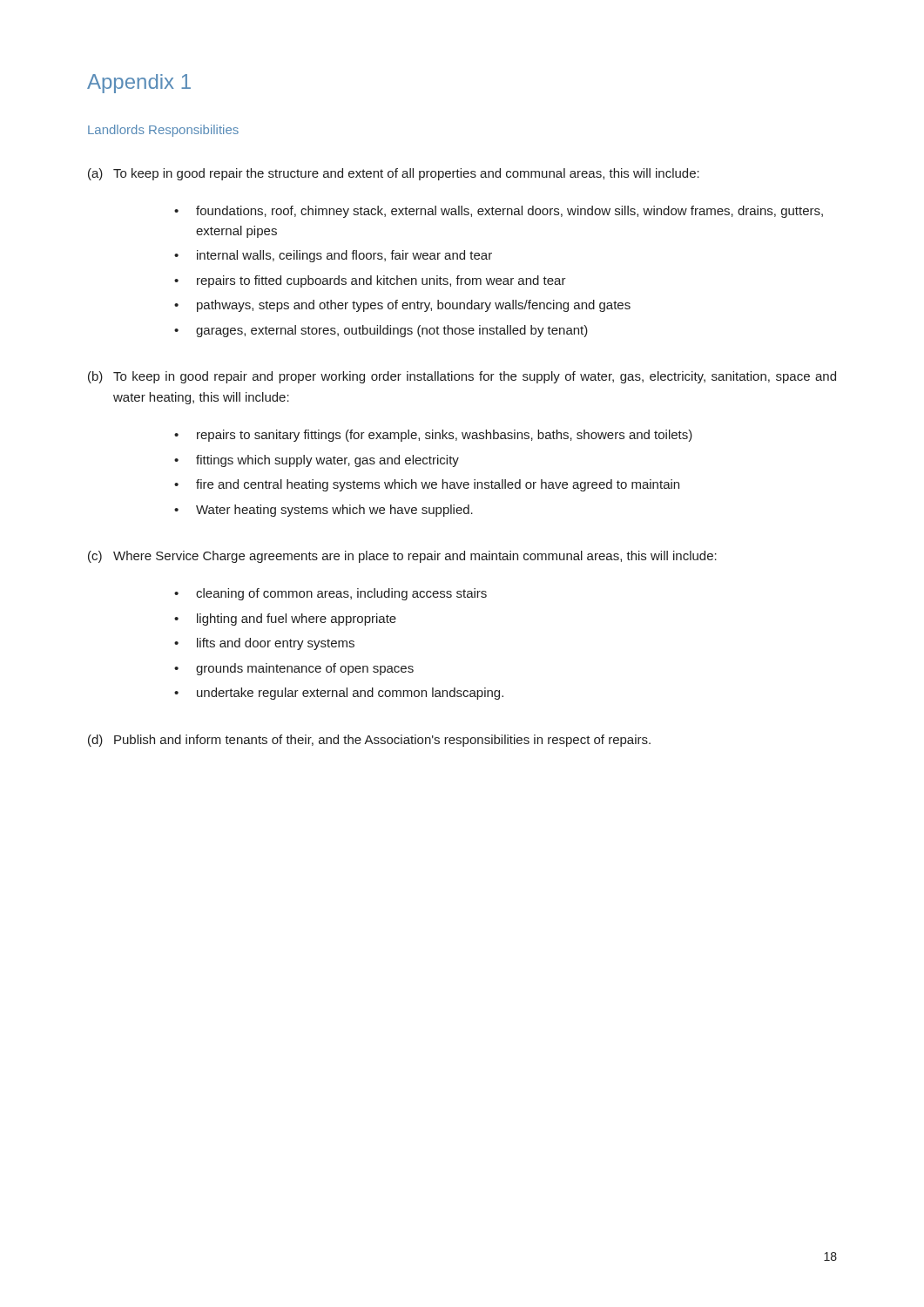Click on the element starting "• pathways, steps and other types"
The height and width of the screenshot is (1307, 924).
[506, 305]
